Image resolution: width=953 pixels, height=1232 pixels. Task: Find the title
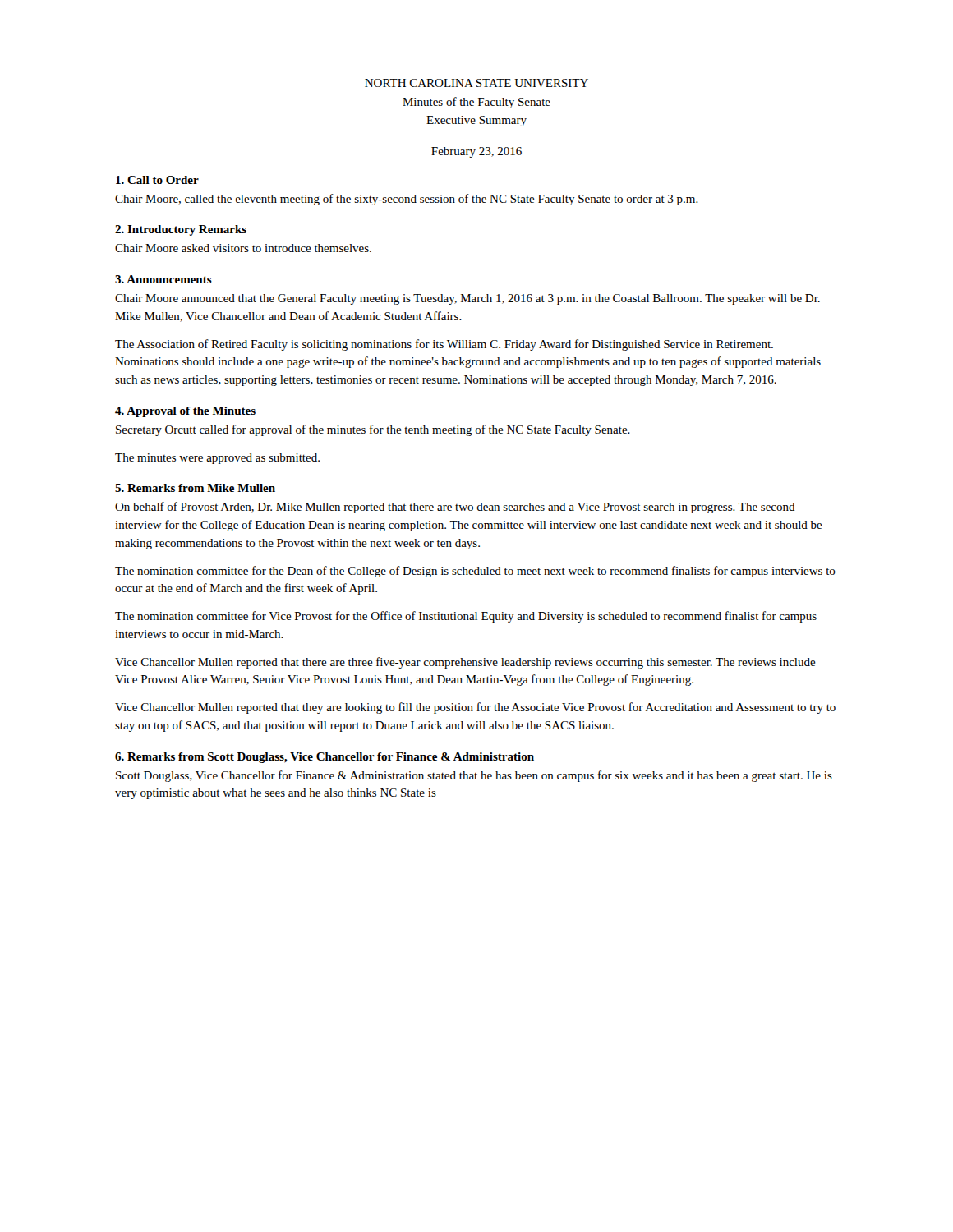click(x=476, y=102)
